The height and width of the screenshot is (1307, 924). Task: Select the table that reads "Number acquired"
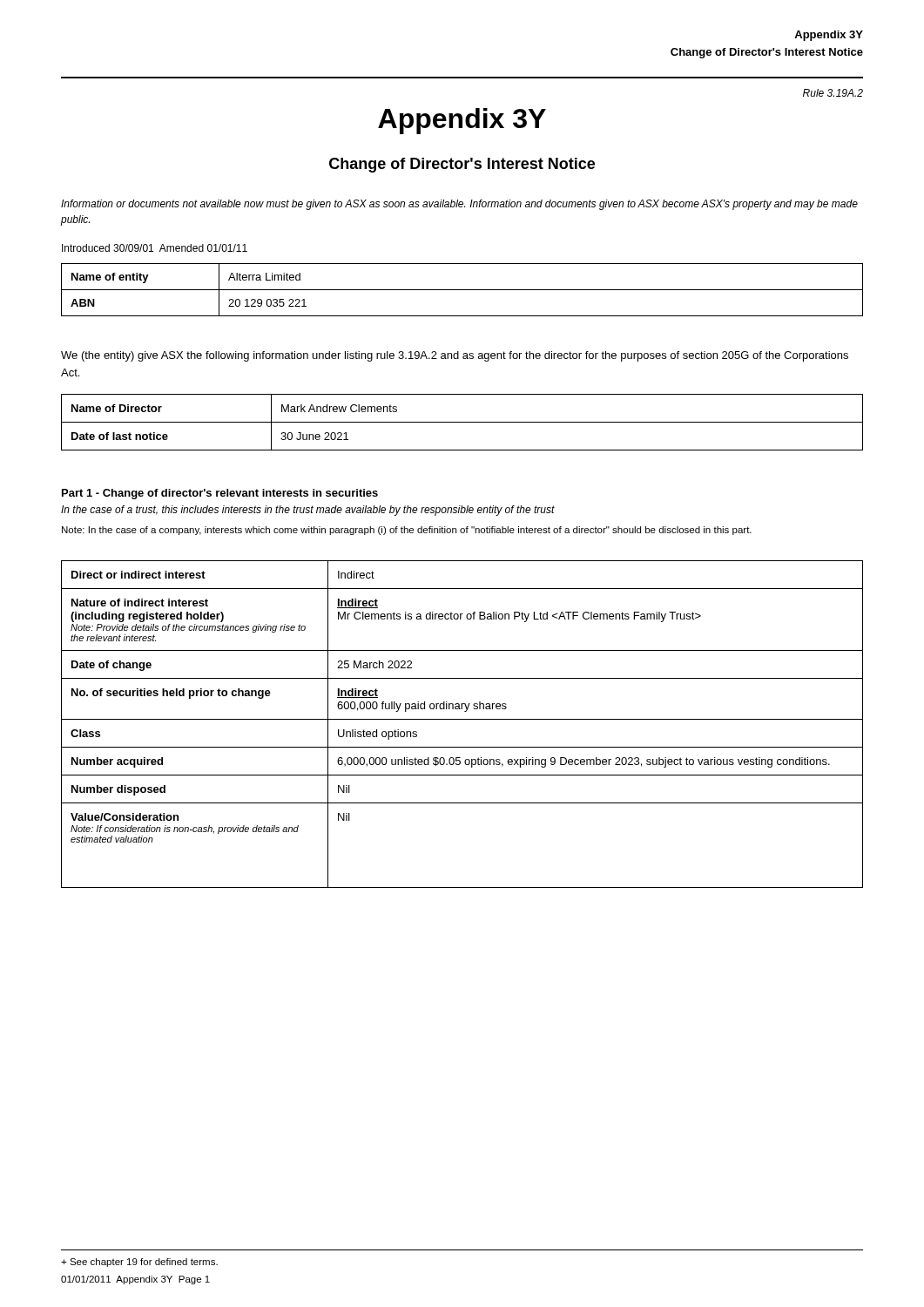coord(462,724)
